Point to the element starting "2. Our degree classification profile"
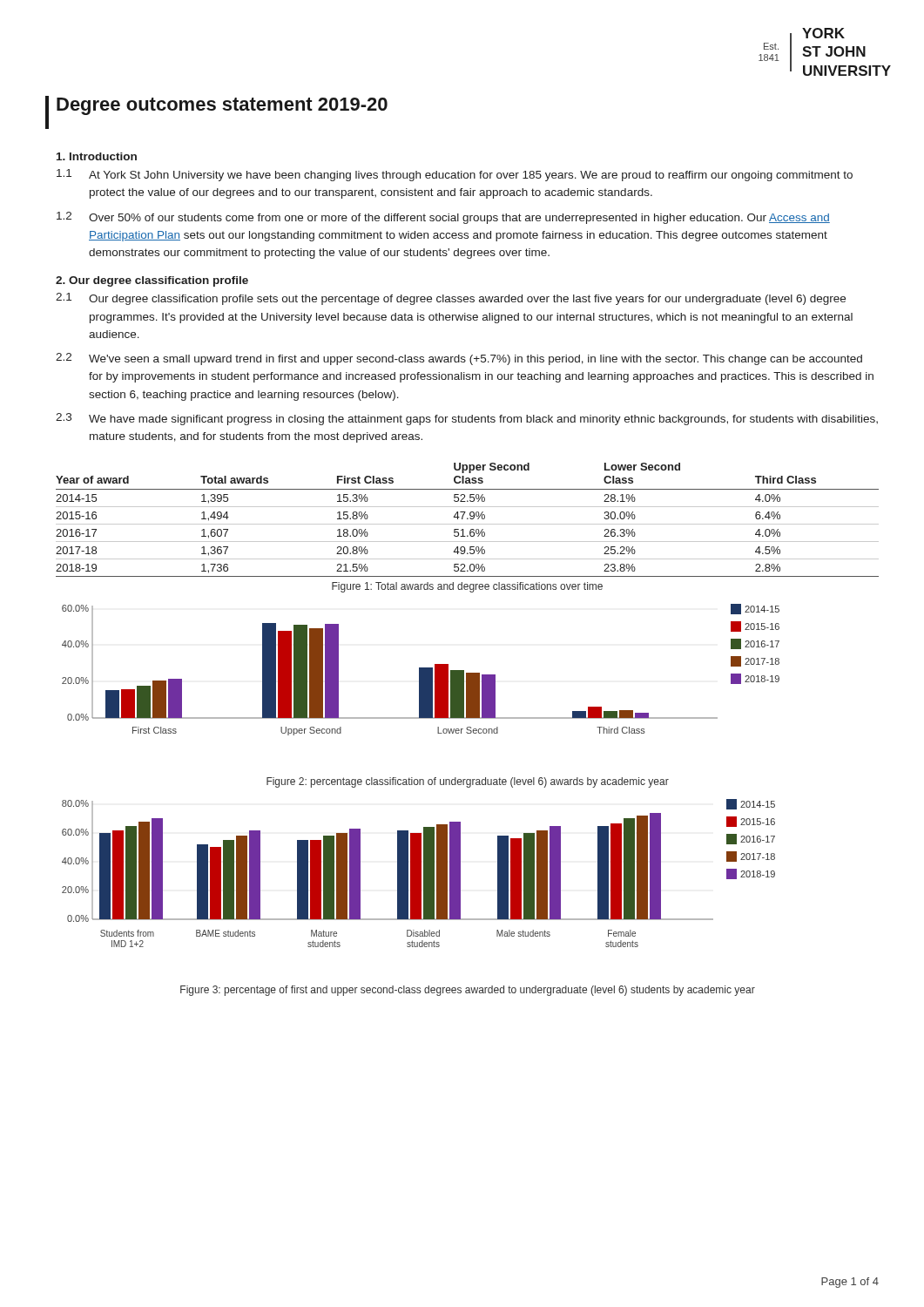 [x=152, y=280]
